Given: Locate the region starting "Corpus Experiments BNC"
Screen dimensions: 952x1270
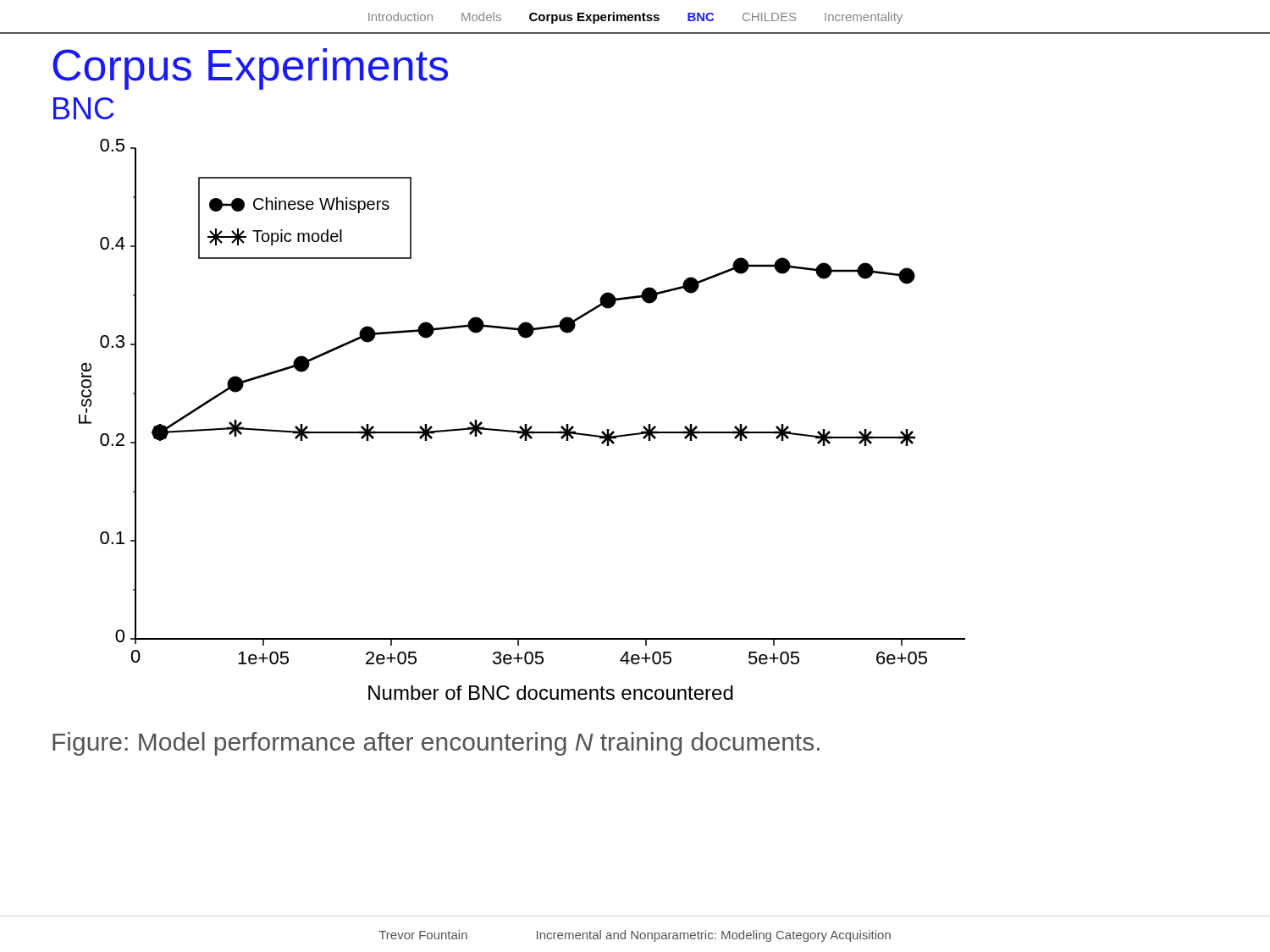Looking at the screenshot, I should tap(250, 84).
